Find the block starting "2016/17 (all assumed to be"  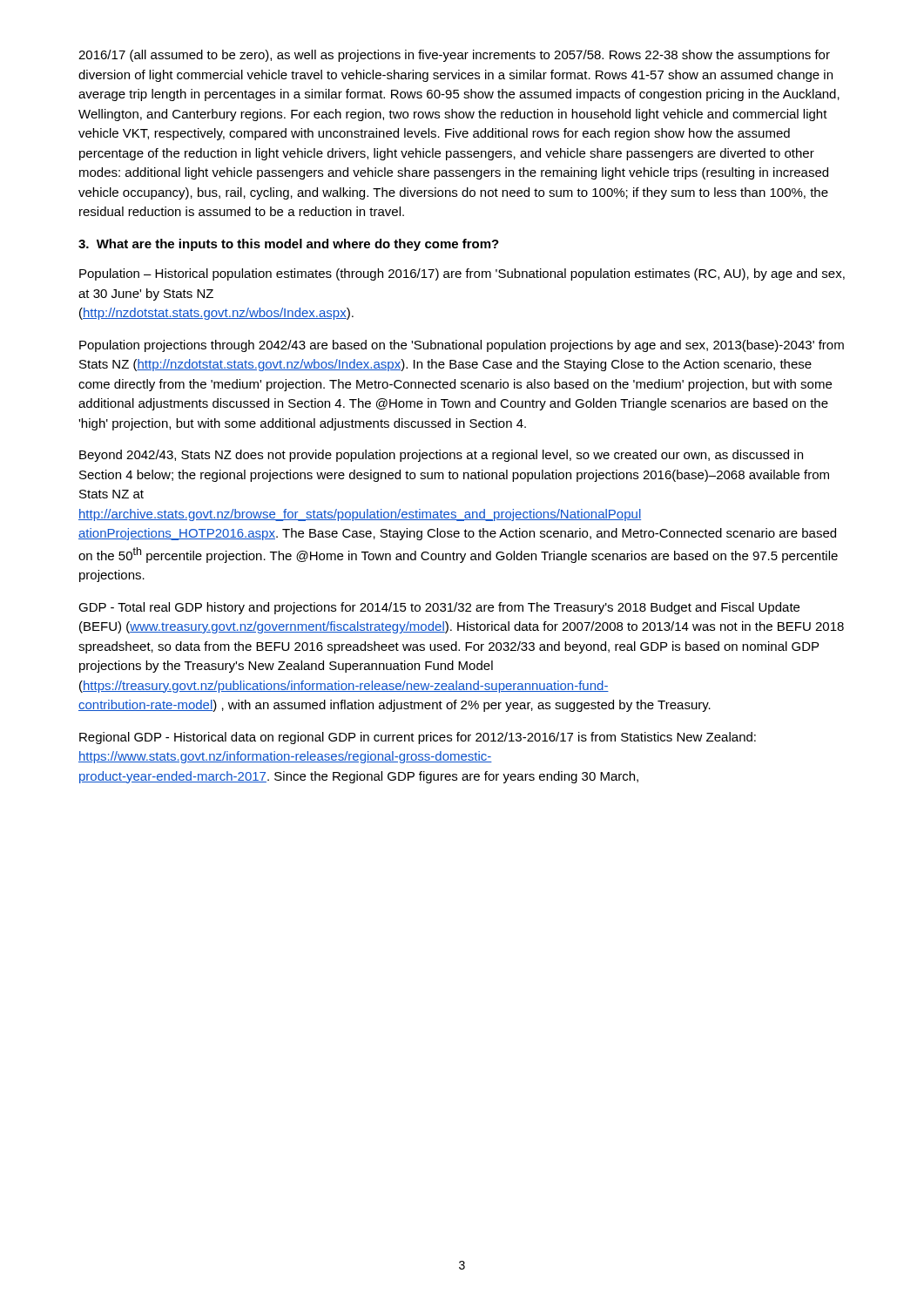(462, 134)
